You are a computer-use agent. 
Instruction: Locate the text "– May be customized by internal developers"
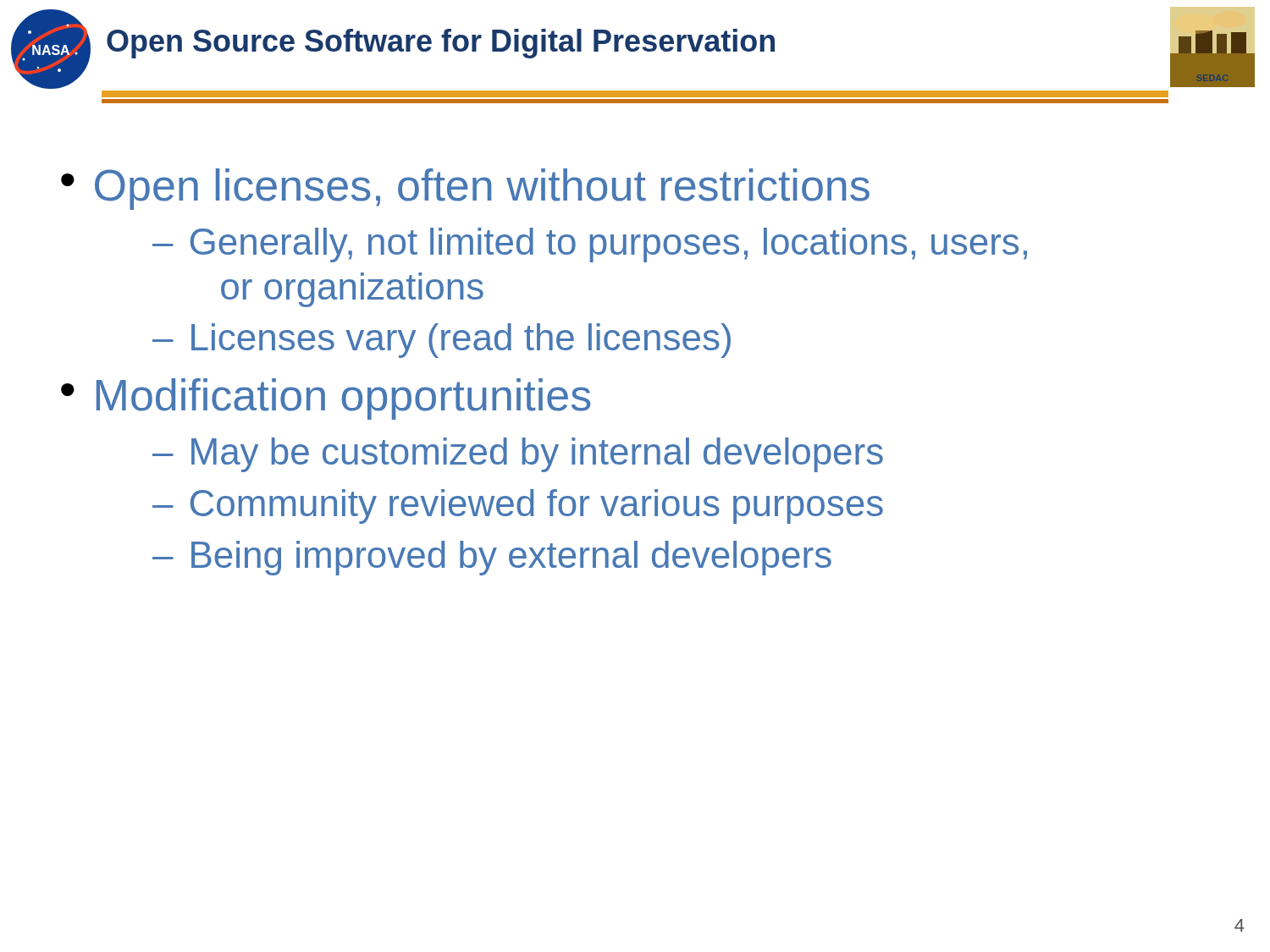(x=518, y=452)
